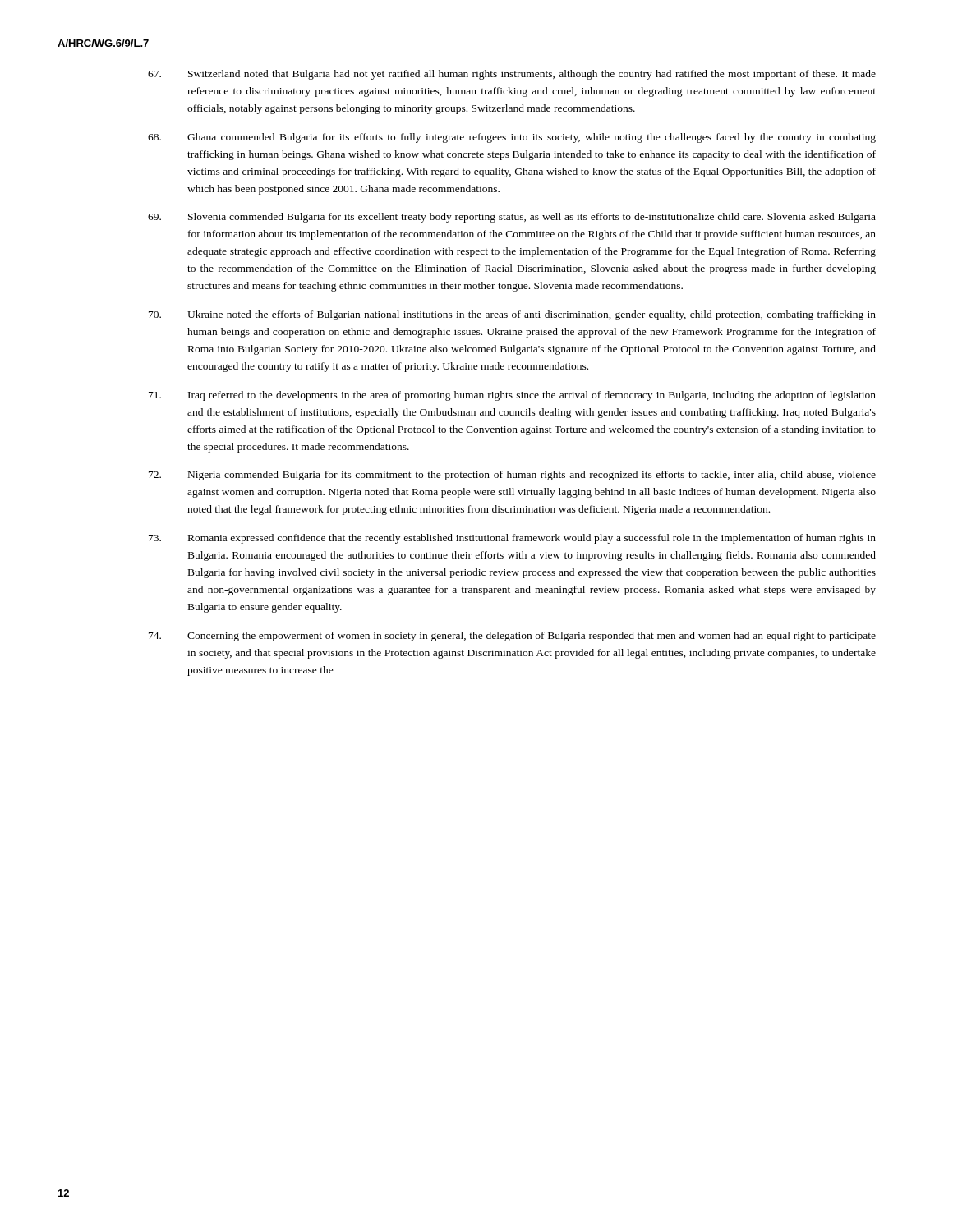The height and width of the screenshot is (1232, 953).
Task: Where is the passage that starts "Romania expressed confidence that"?
Action: pyautogui.click(x=512, y=573)
